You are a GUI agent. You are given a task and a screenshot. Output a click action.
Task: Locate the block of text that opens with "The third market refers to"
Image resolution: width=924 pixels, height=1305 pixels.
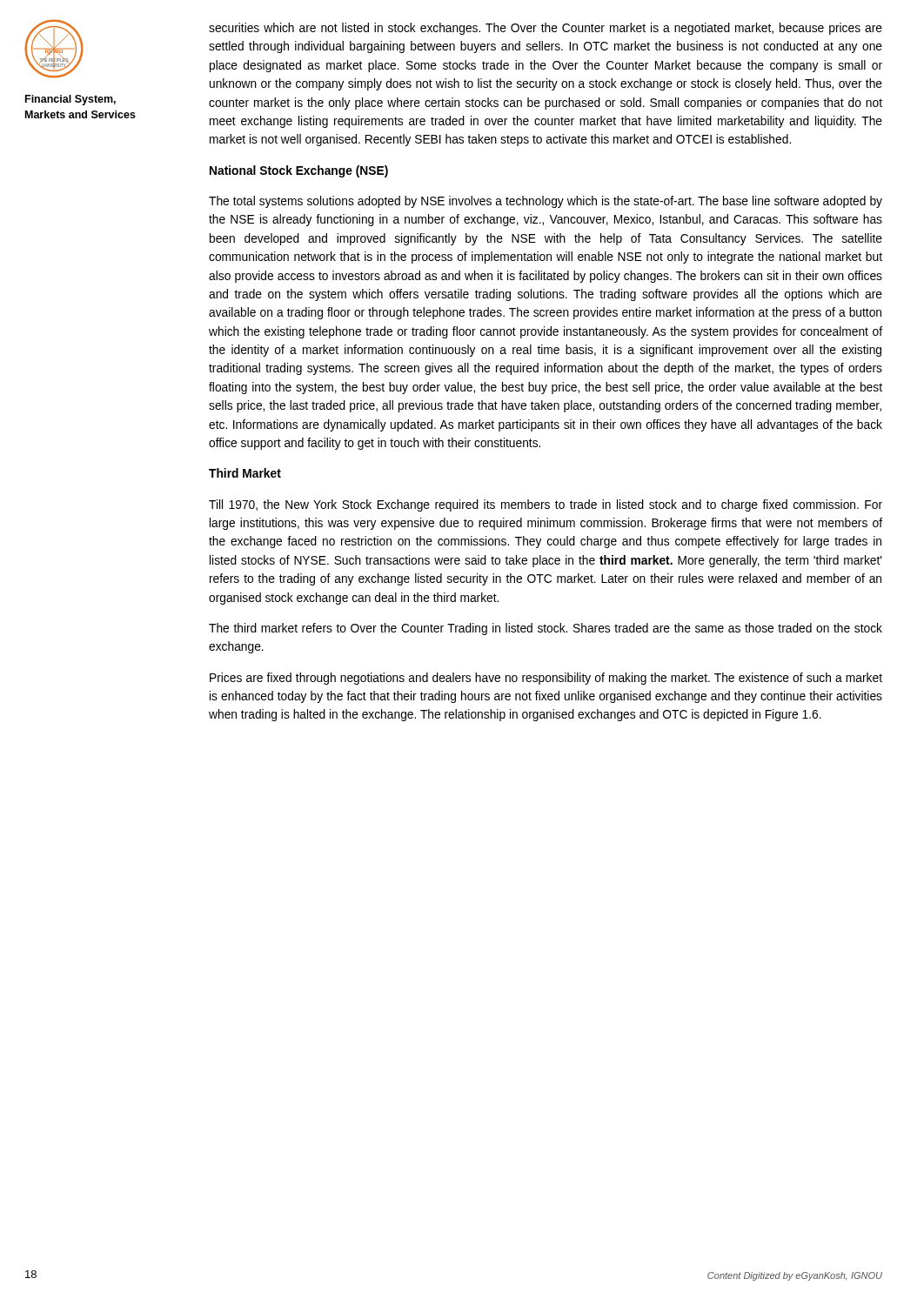pyautogui.click(x=546, y=638)
